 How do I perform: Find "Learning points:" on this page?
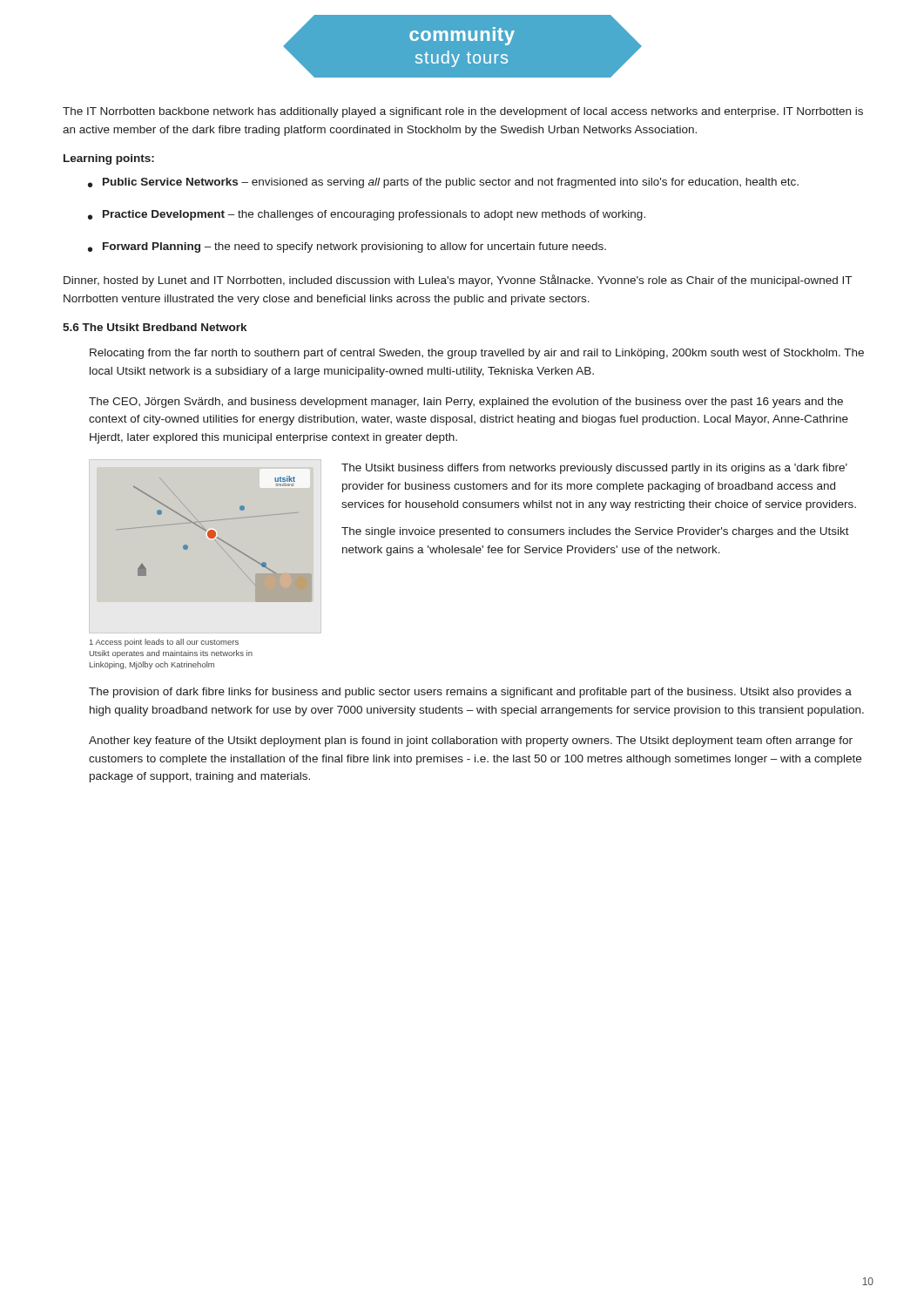coord(109,158)
